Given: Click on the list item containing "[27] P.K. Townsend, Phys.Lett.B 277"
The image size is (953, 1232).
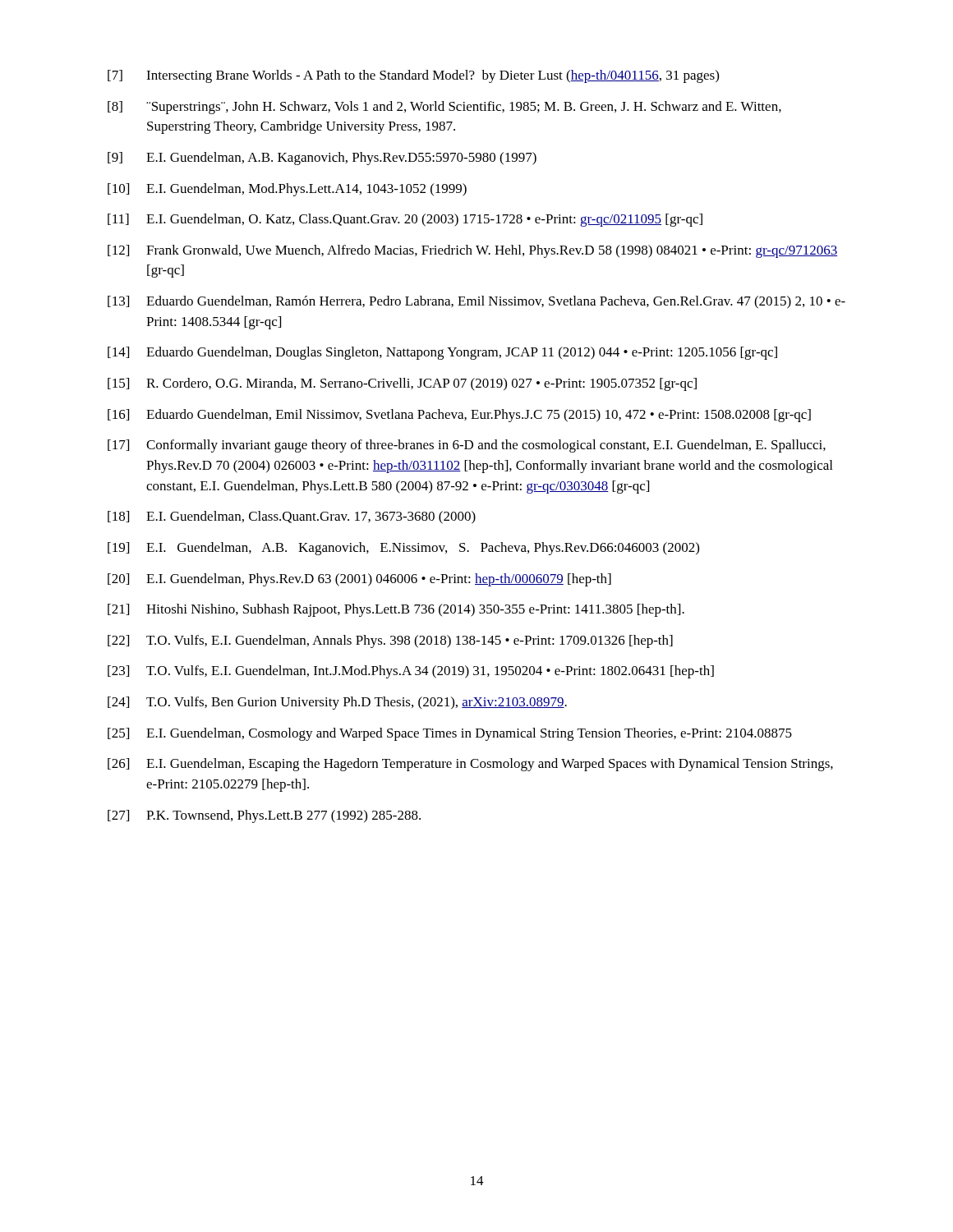Looking at the screenshot, I should 264,816.
